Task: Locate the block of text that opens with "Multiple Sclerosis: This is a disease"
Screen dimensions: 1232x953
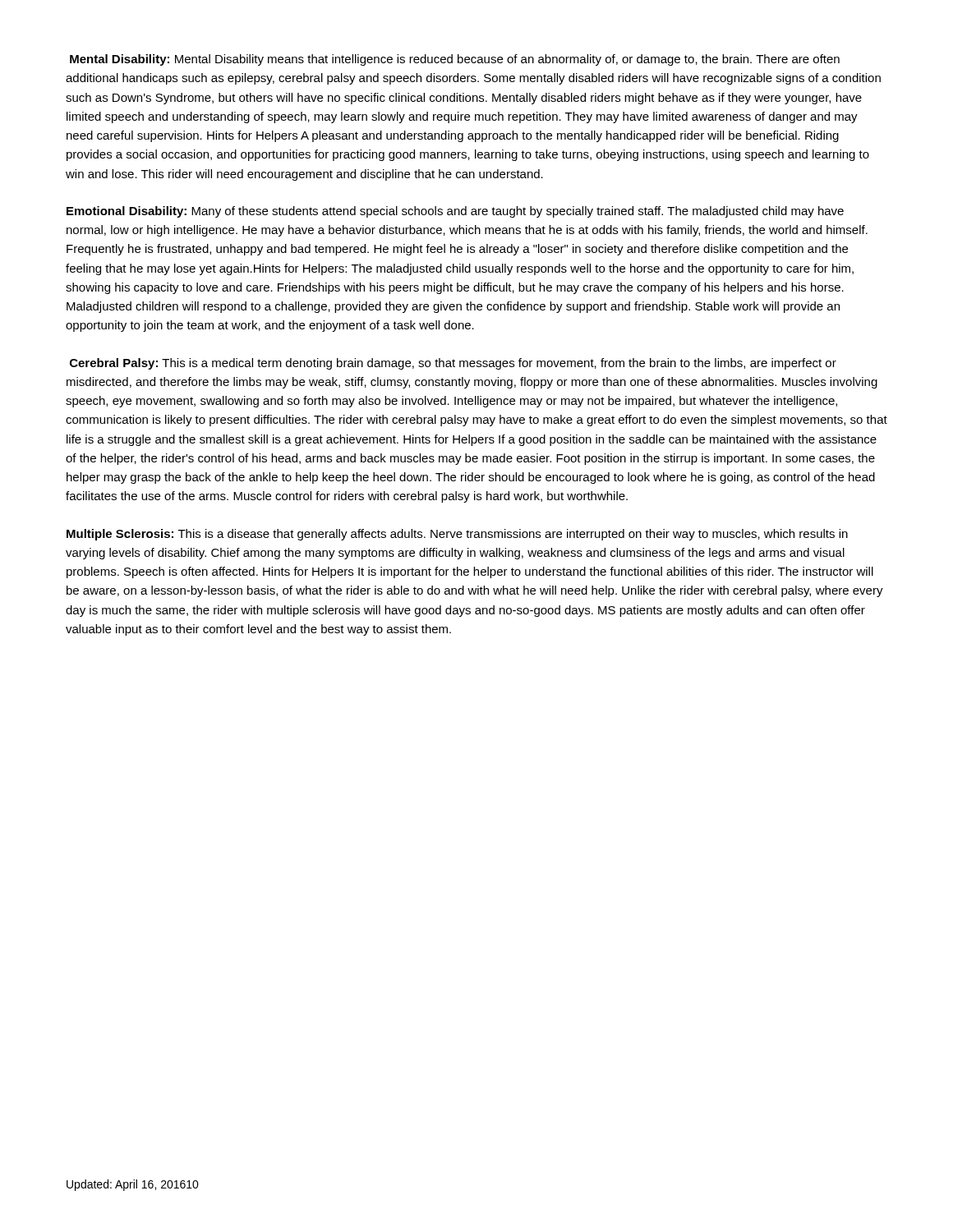Action: (474, 581)
